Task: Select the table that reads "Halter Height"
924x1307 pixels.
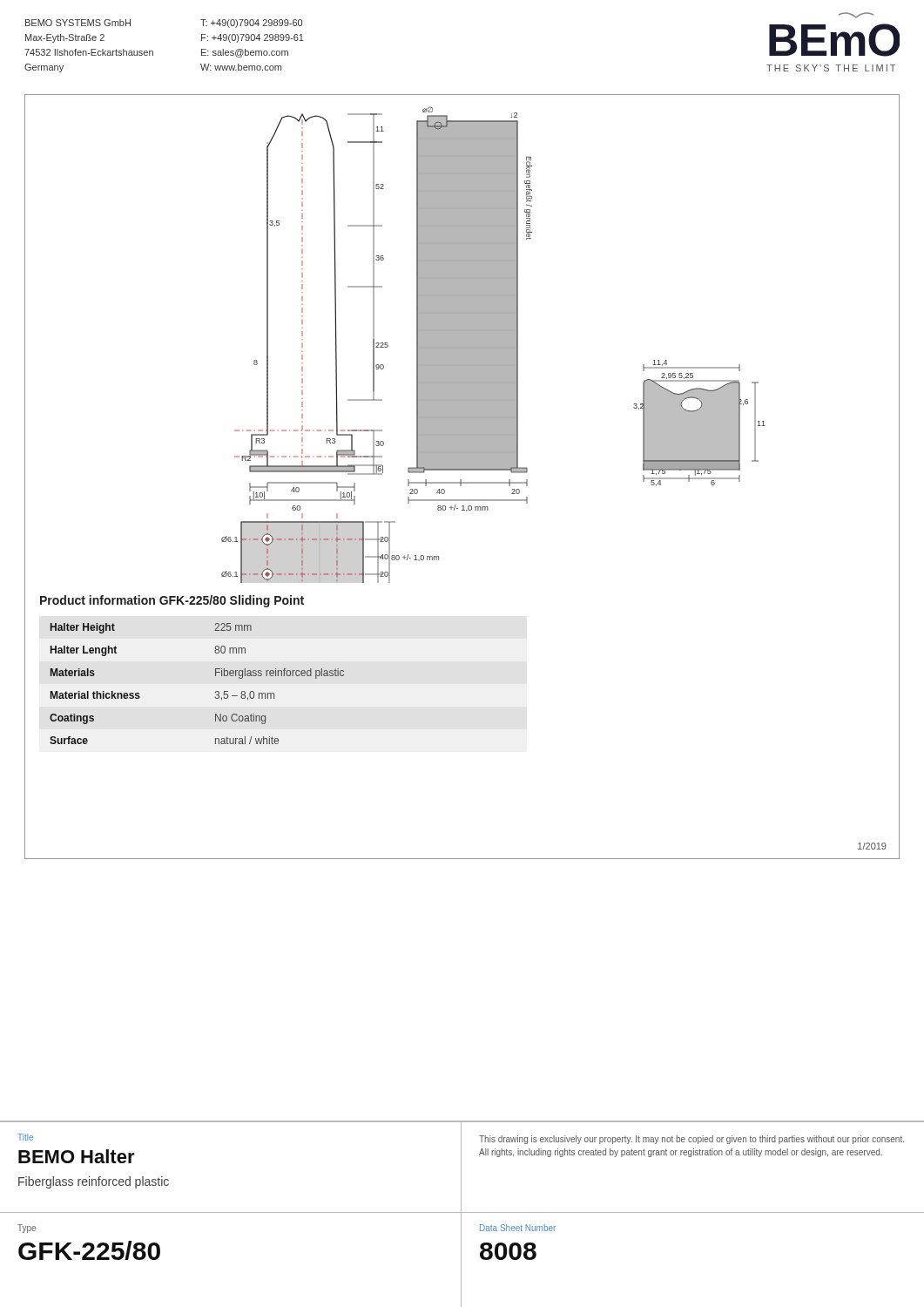Action: tap(292, 684)
